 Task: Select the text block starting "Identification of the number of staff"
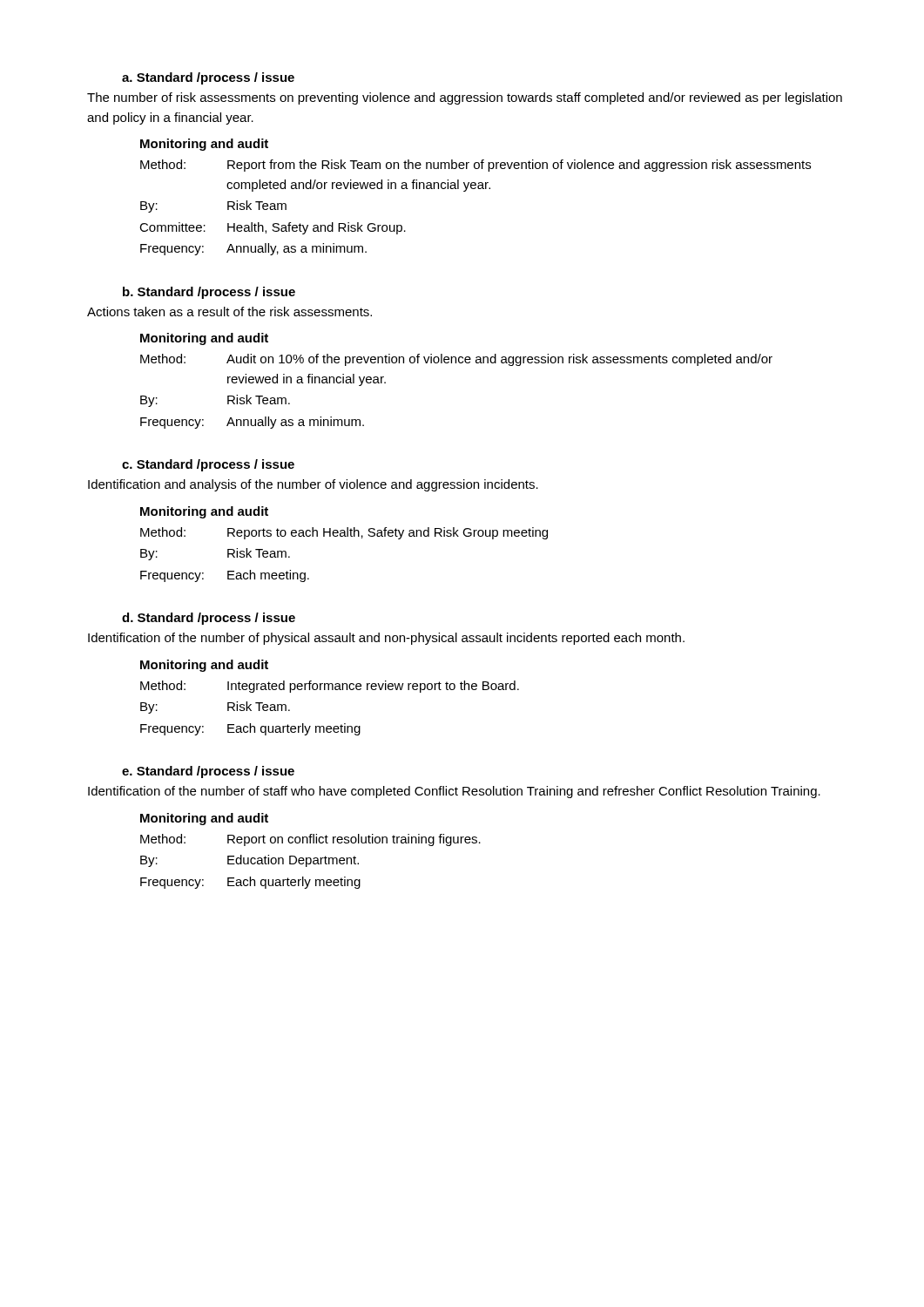click(454, 791)
